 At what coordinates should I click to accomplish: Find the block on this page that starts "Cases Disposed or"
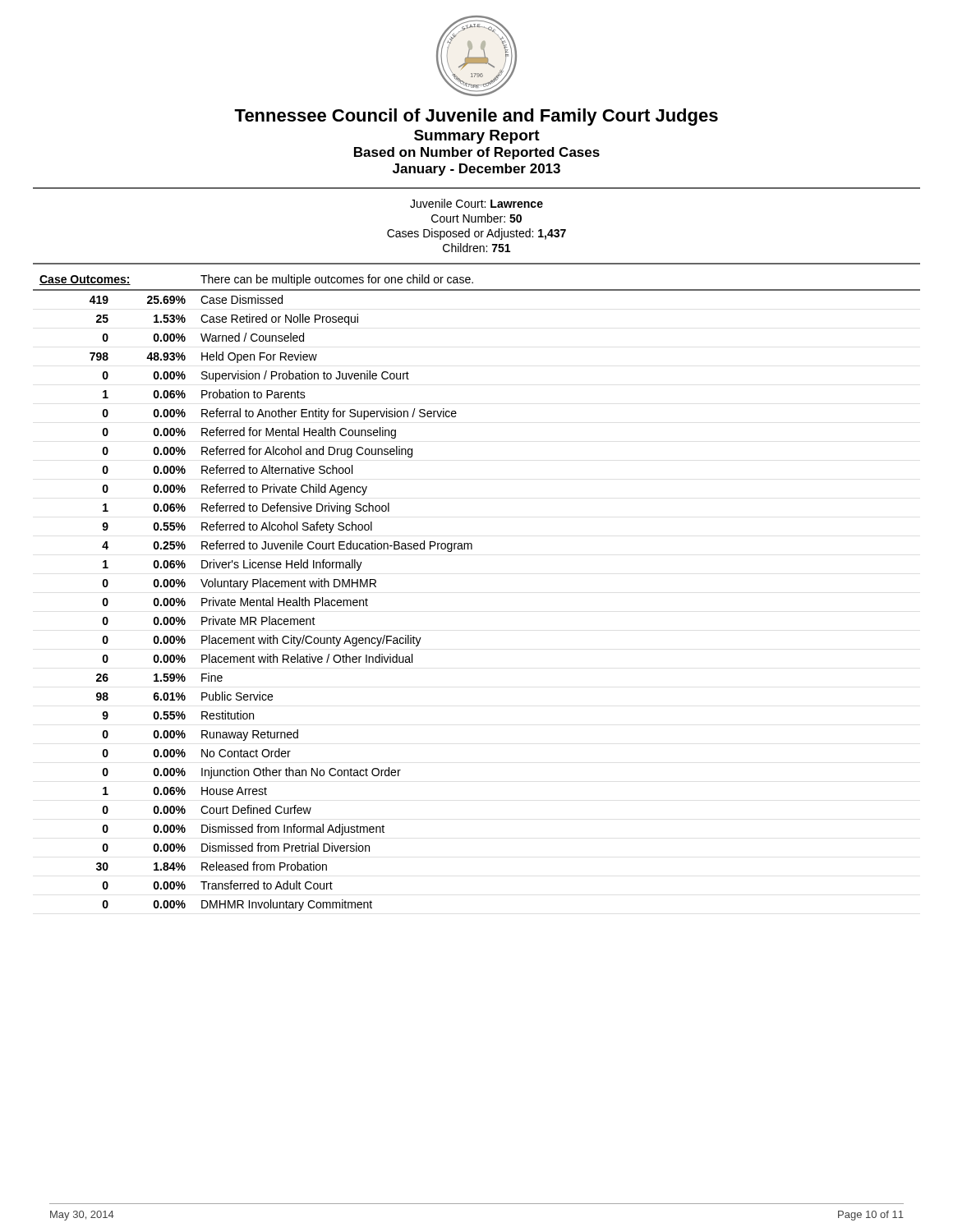coord(476,233)
